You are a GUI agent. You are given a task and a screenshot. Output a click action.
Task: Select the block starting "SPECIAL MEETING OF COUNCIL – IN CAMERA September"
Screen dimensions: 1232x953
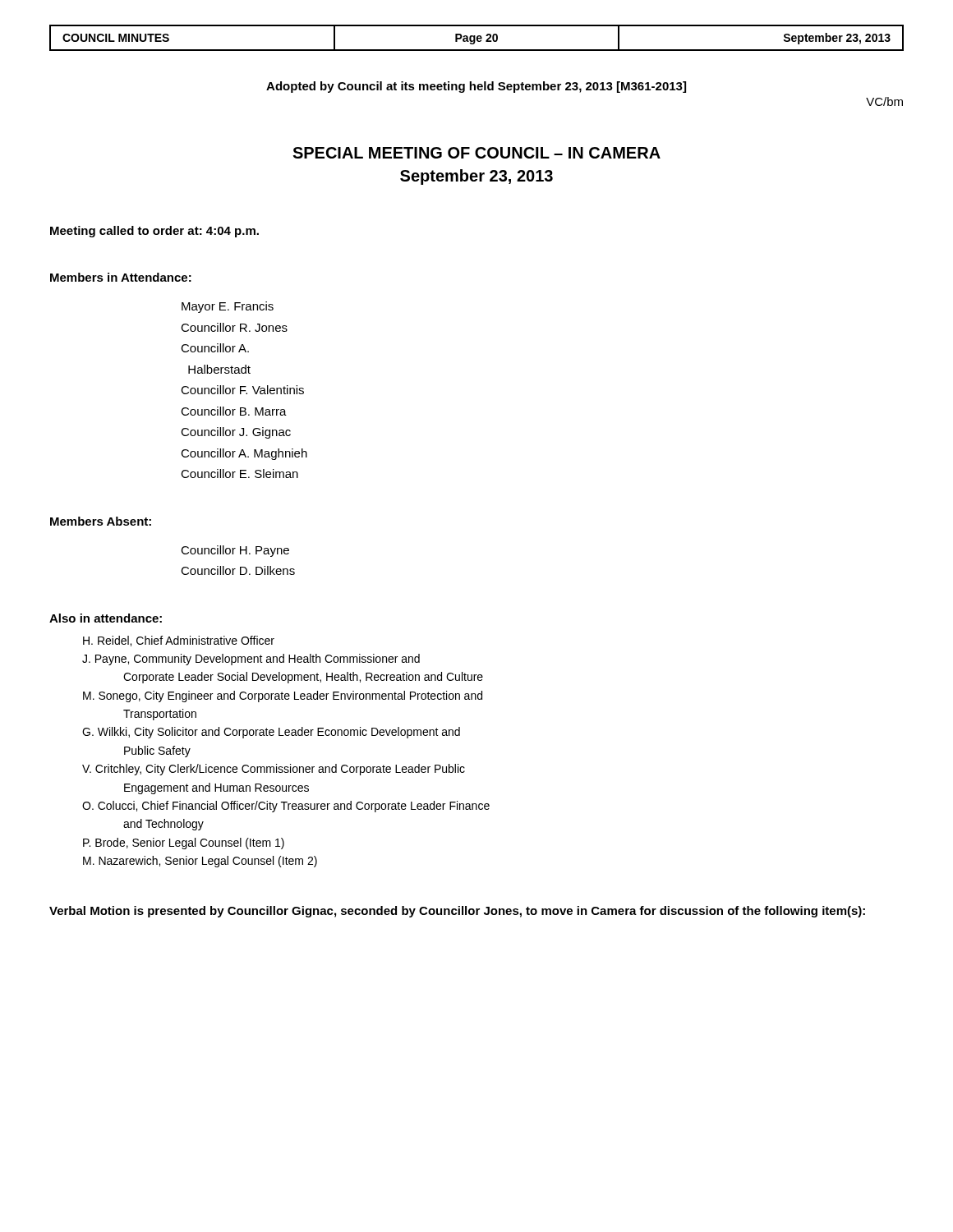[476, 164]
